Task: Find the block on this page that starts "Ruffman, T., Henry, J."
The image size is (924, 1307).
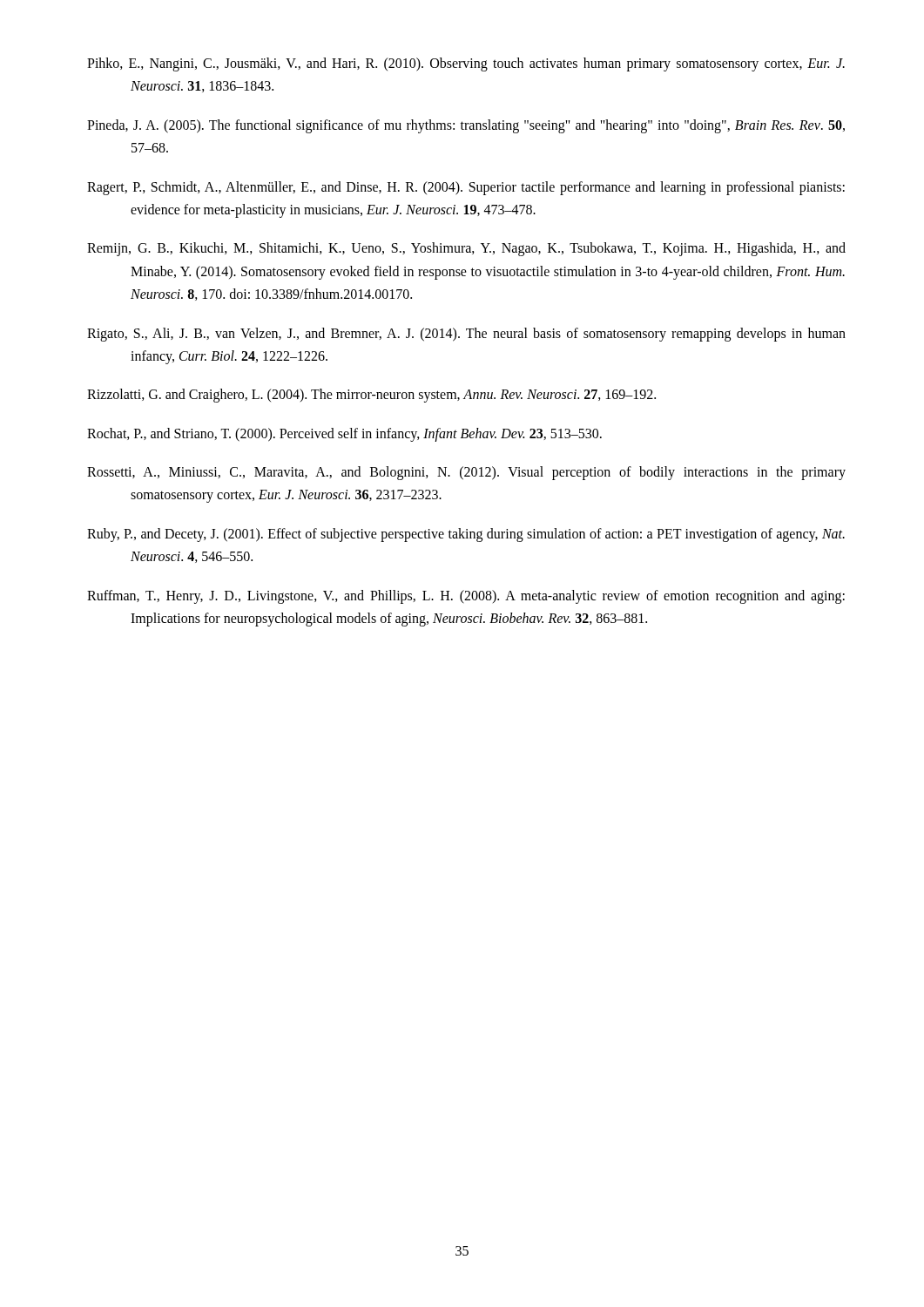Action: [x=466, y=607]
